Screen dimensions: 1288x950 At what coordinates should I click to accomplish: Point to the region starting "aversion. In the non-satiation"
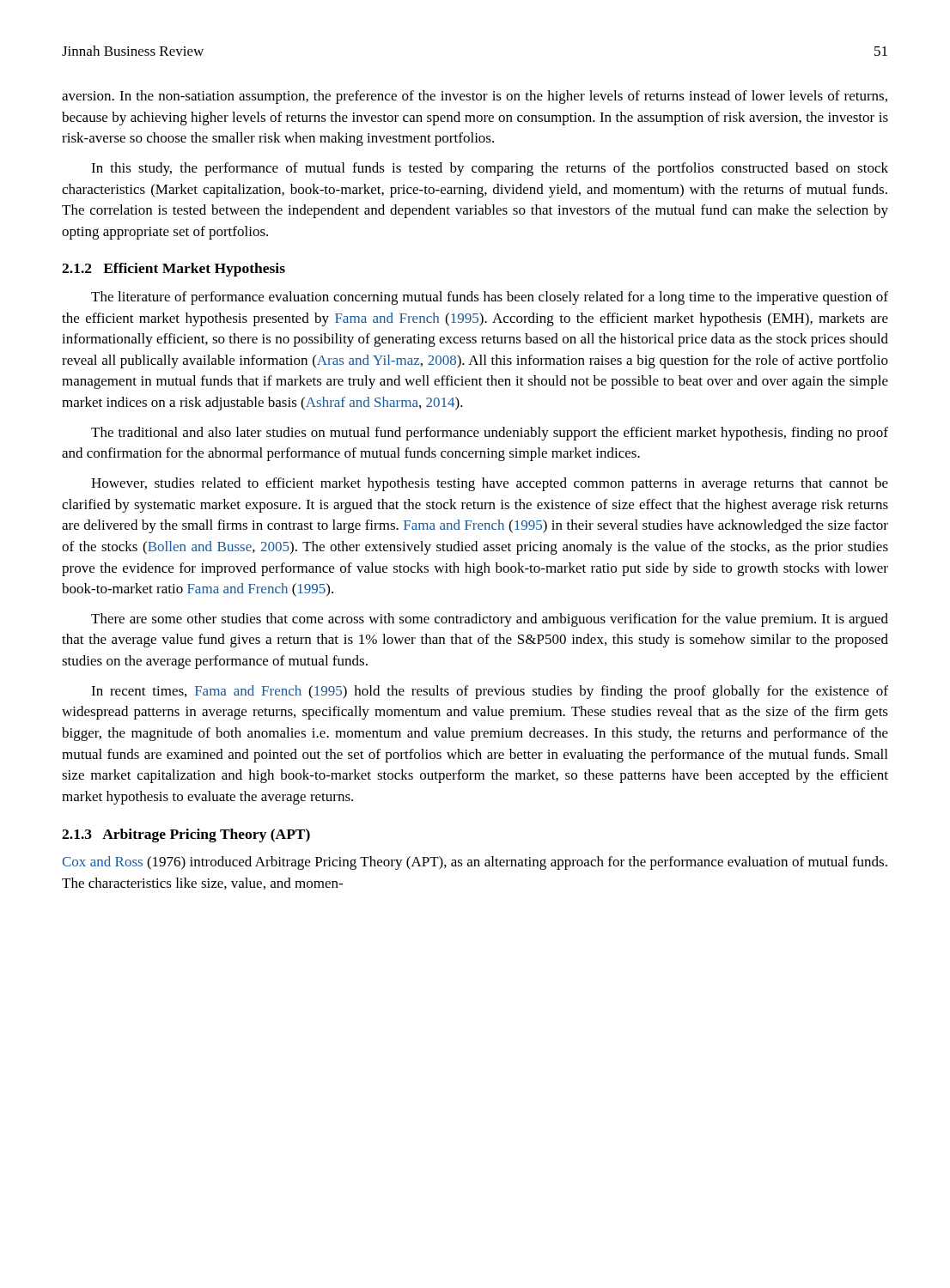(475, 118)
